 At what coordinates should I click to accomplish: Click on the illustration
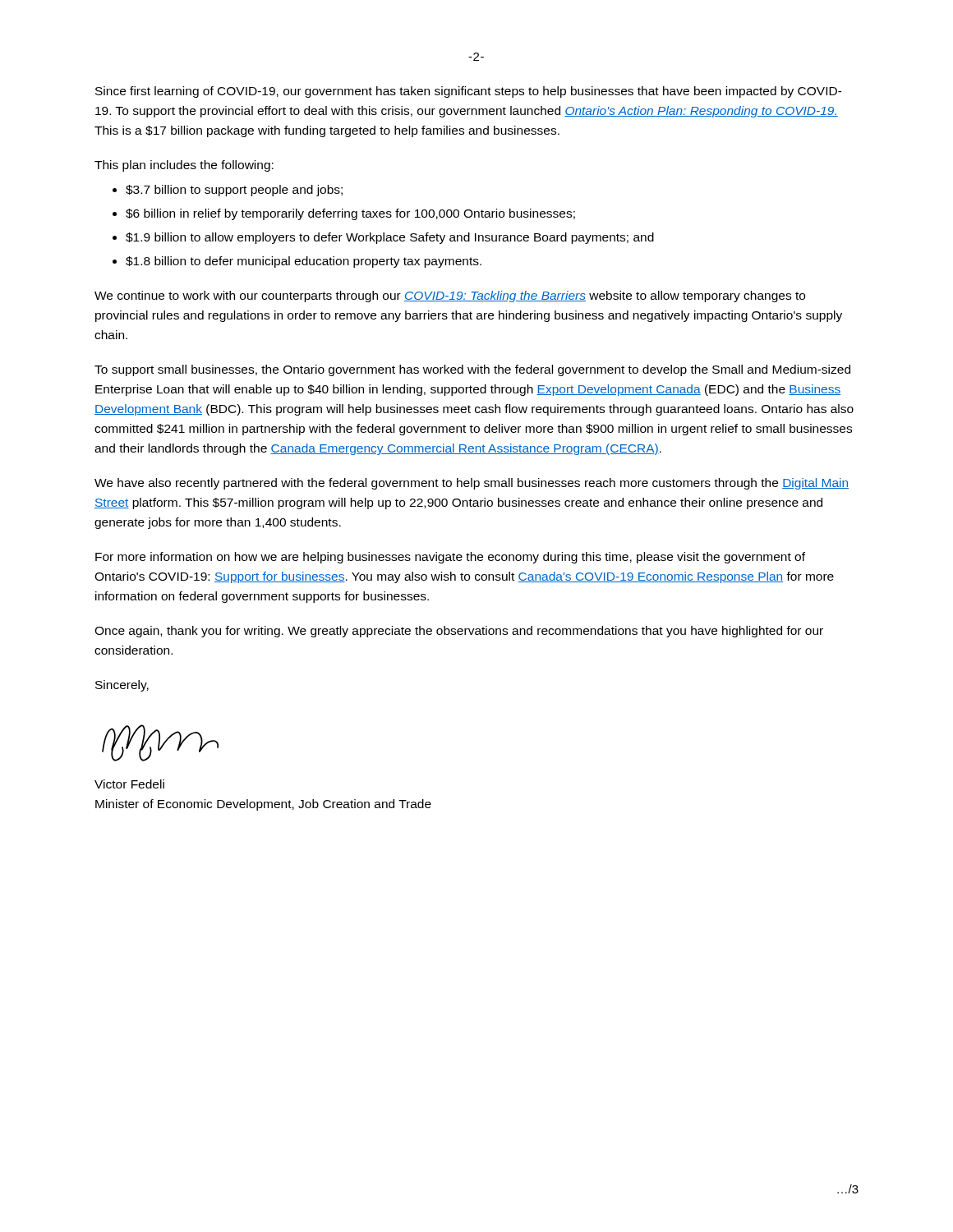click(476, 737)
